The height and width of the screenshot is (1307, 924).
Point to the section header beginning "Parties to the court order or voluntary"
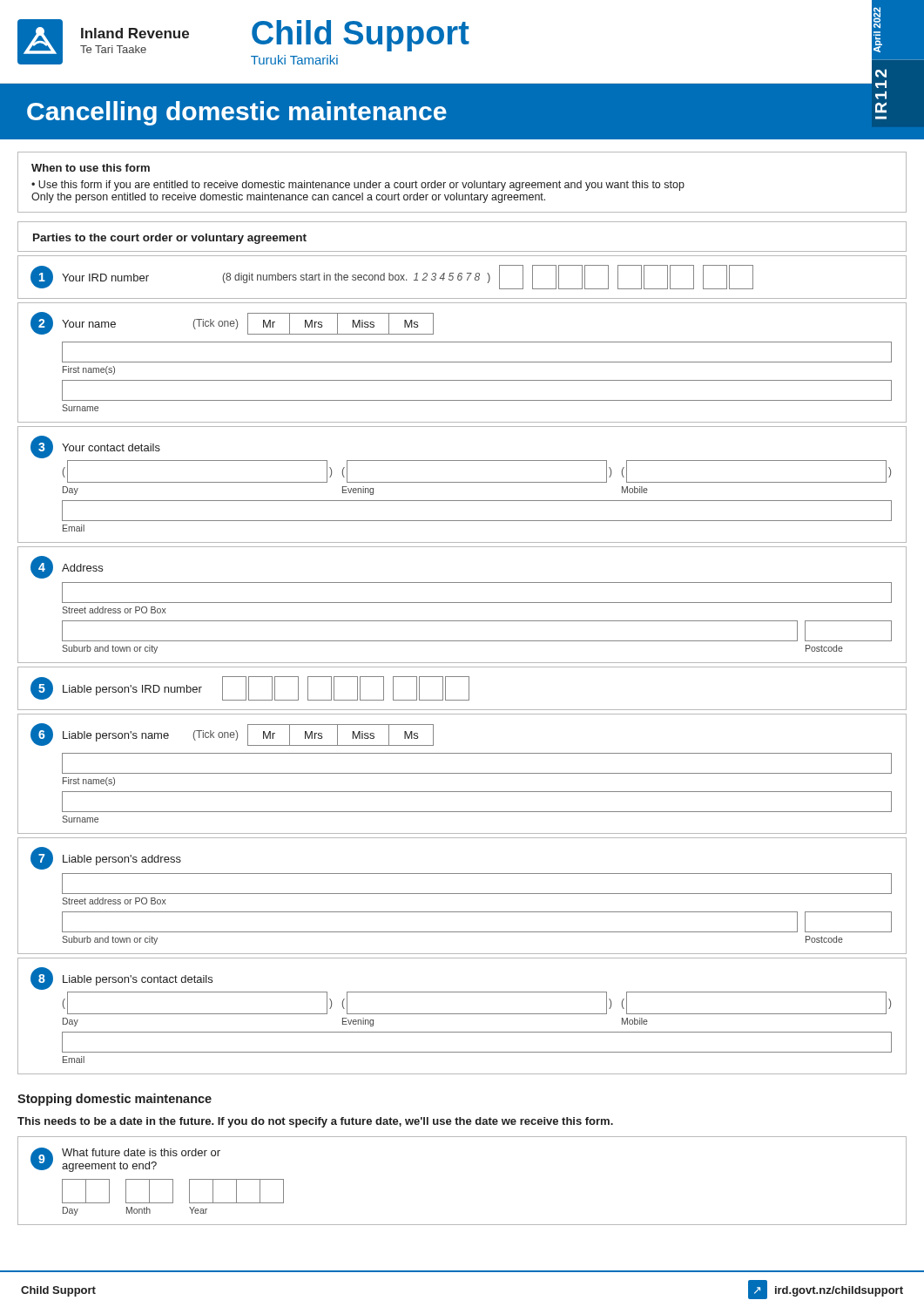(x=169, y=237)
